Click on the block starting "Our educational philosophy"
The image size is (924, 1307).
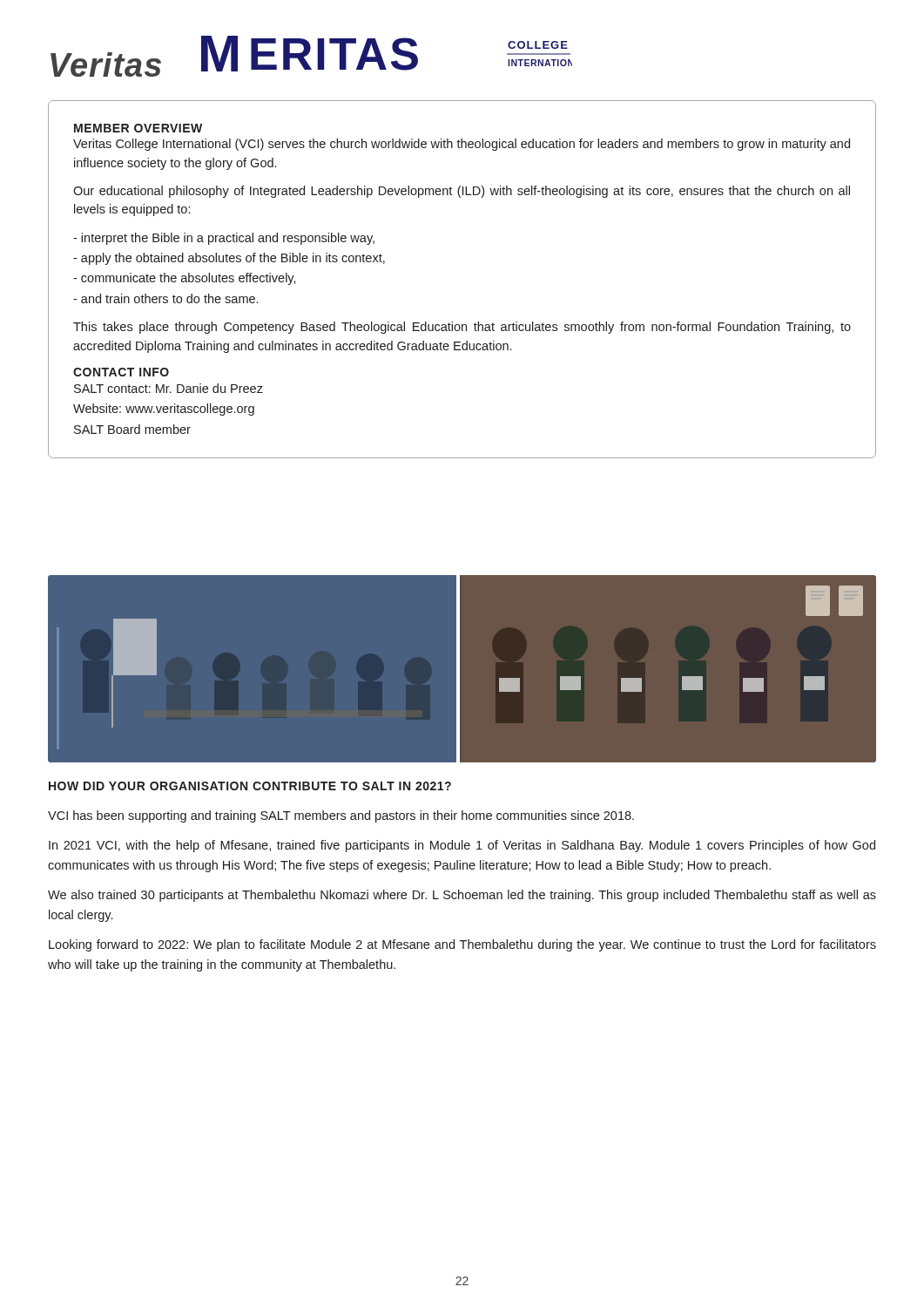462,200
